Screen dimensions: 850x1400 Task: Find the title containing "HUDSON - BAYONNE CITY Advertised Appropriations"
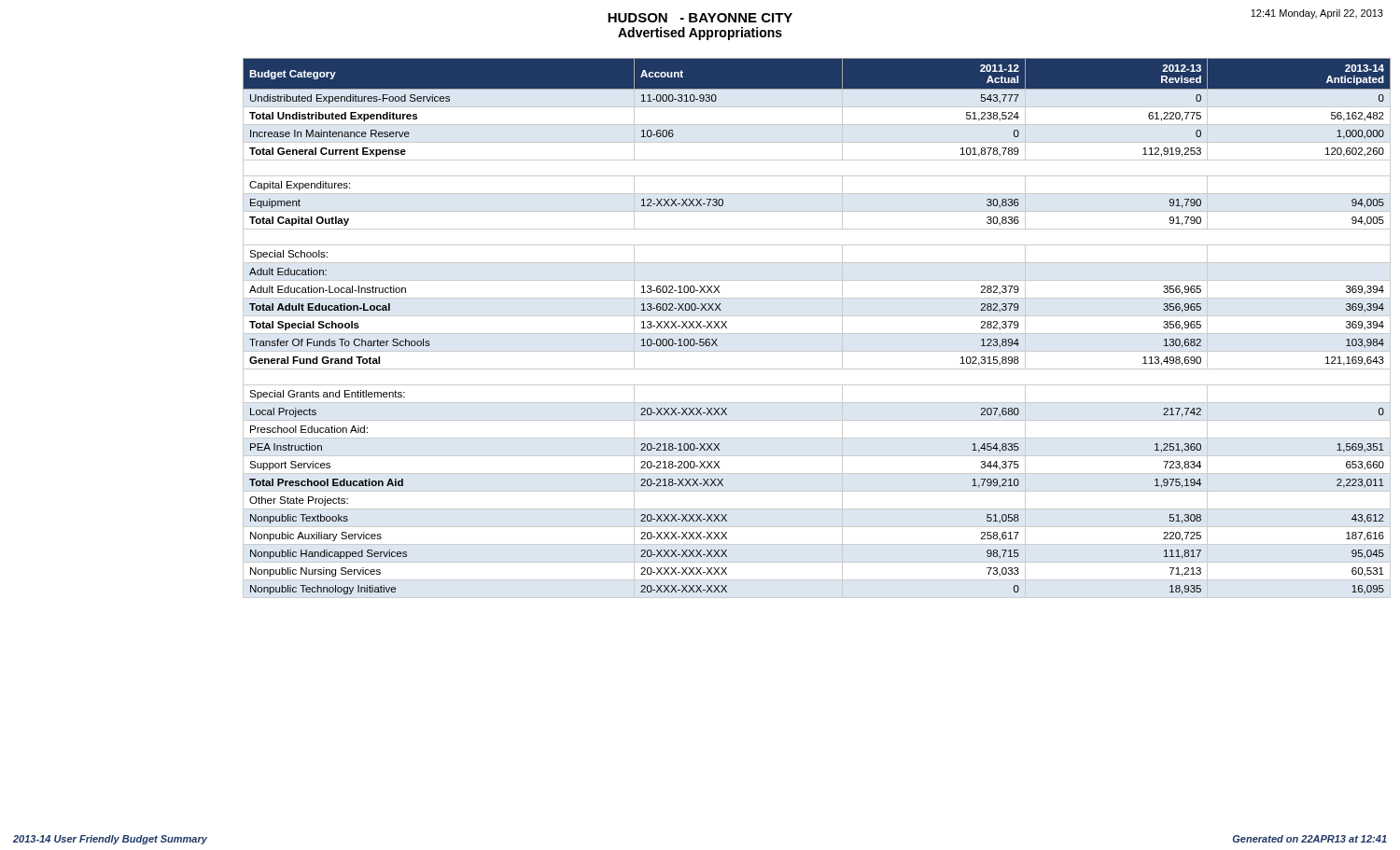[x=700, y=25]
